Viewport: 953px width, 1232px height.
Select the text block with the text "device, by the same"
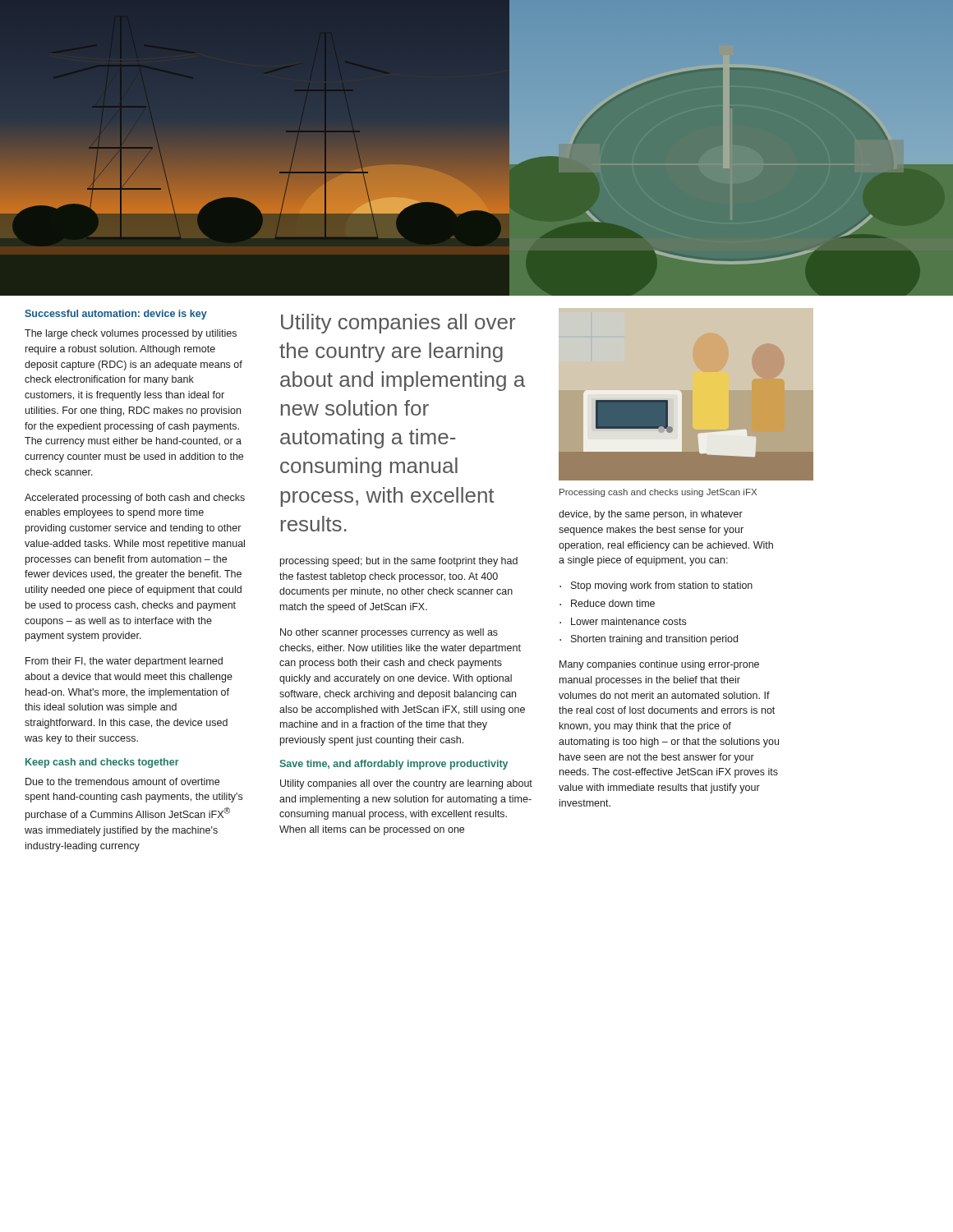666,537
